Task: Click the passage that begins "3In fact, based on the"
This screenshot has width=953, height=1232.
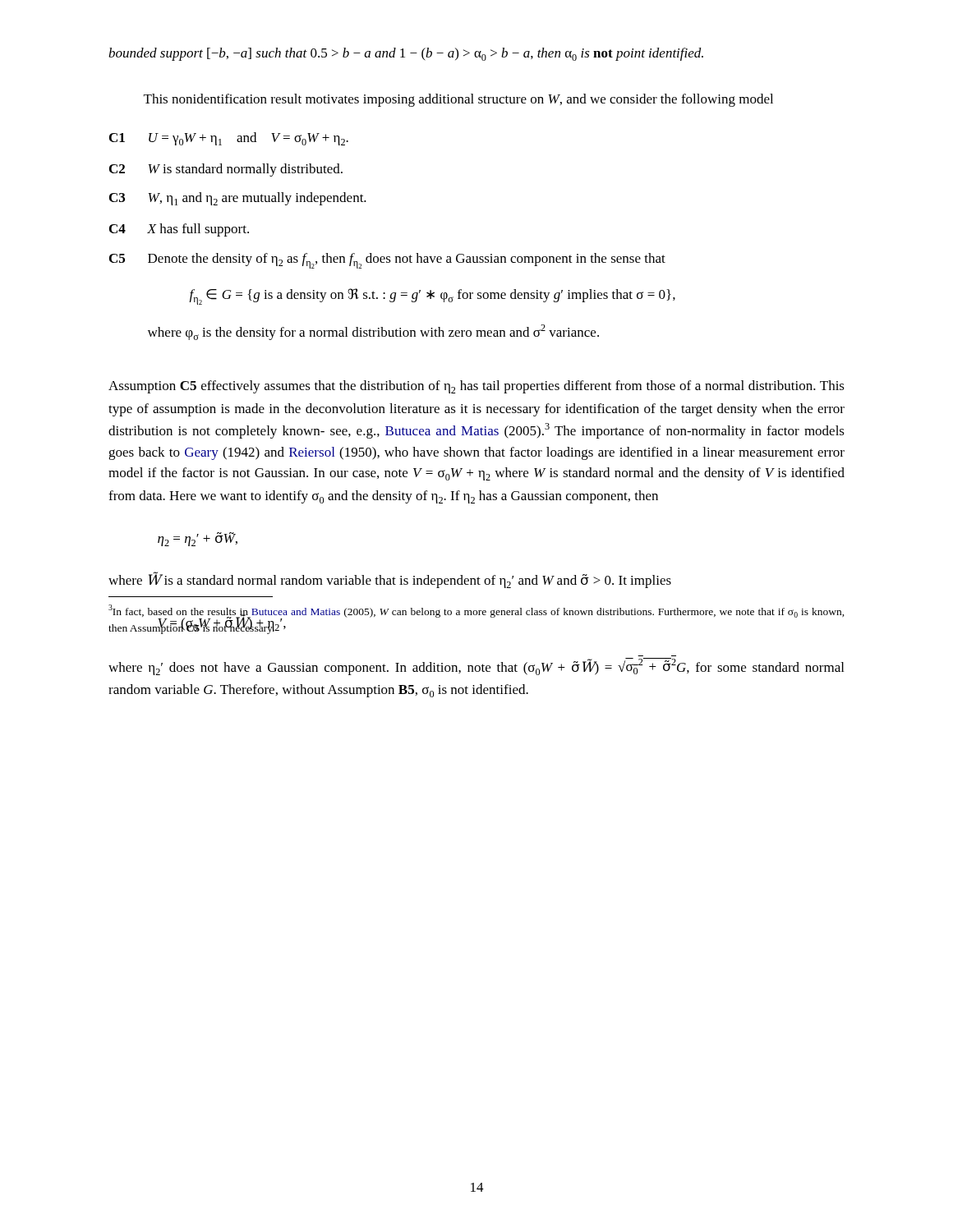Action: click(476, 619)
